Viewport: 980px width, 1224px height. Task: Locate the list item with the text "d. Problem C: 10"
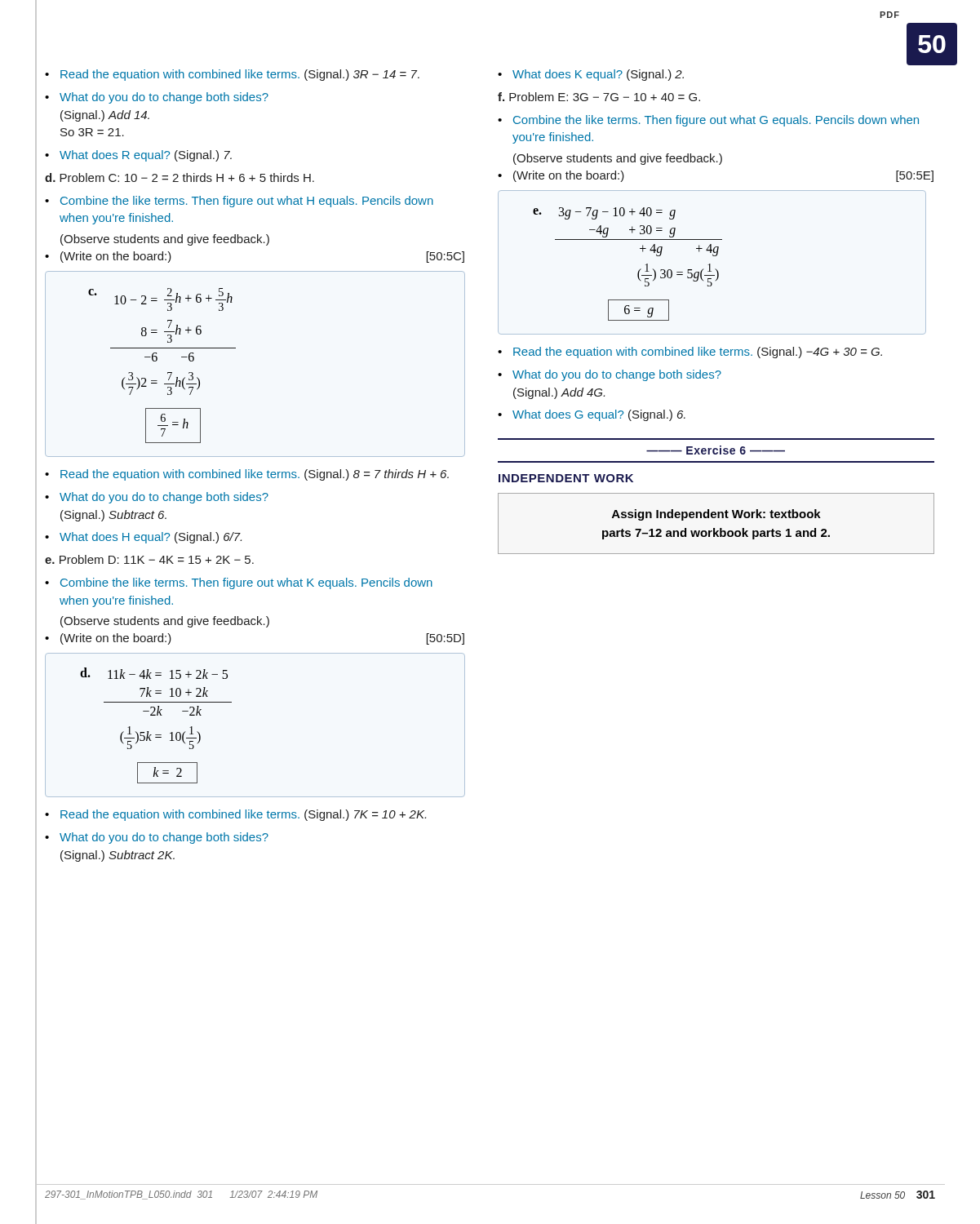point(180,177)
